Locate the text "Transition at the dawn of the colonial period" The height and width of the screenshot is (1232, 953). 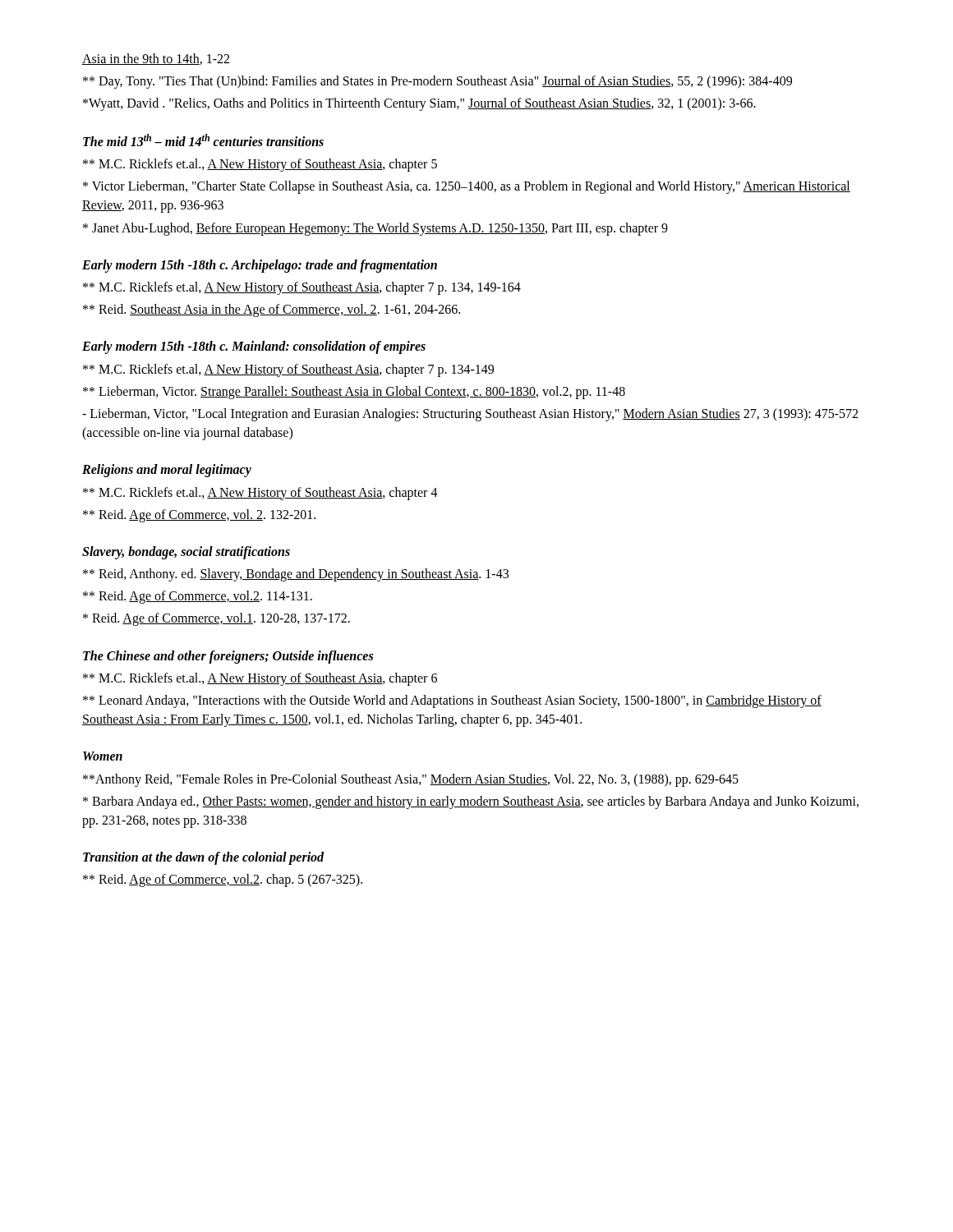[203, 857]
